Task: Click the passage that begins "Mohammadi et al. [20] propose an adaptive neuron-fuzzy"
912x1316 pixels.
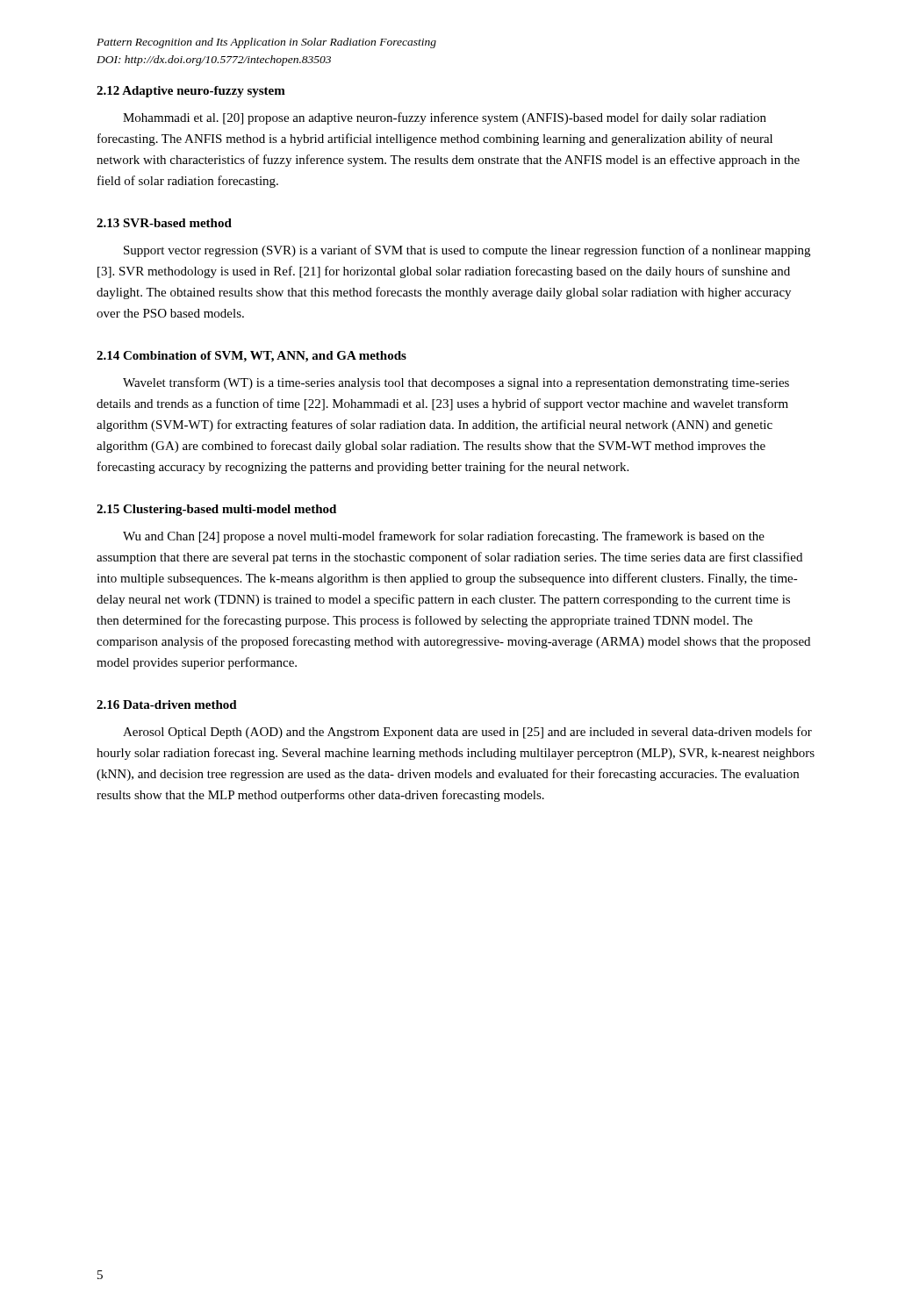Action: point(448,149)
